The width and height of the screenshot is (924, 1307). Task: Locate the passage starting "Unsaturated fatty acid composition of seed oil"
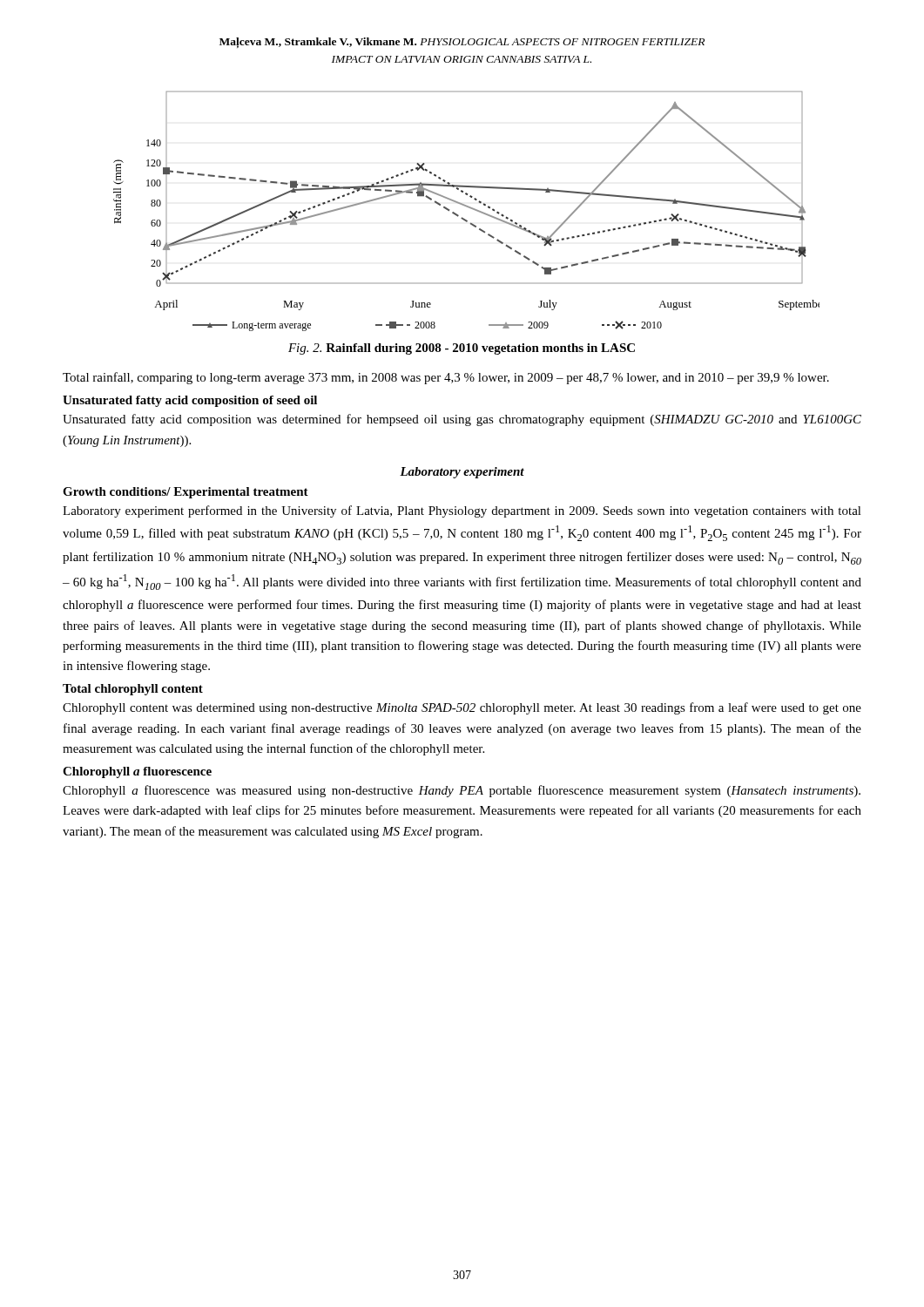[x=190, y=400]
